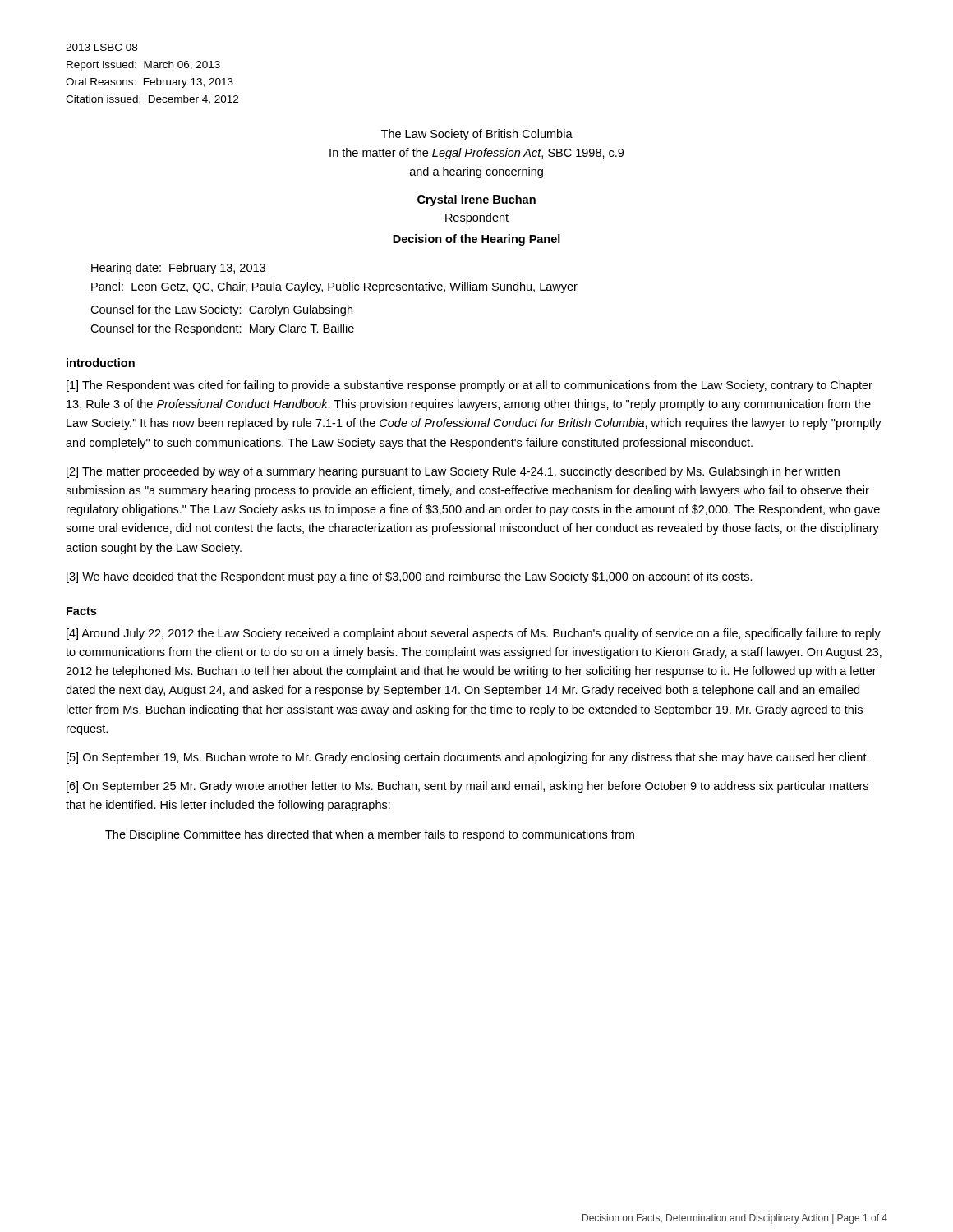
Task: Find the block starting "Counsel for the Law Society: Carolyn Gulabsingh Counsel"
Action: click(222, 319)
